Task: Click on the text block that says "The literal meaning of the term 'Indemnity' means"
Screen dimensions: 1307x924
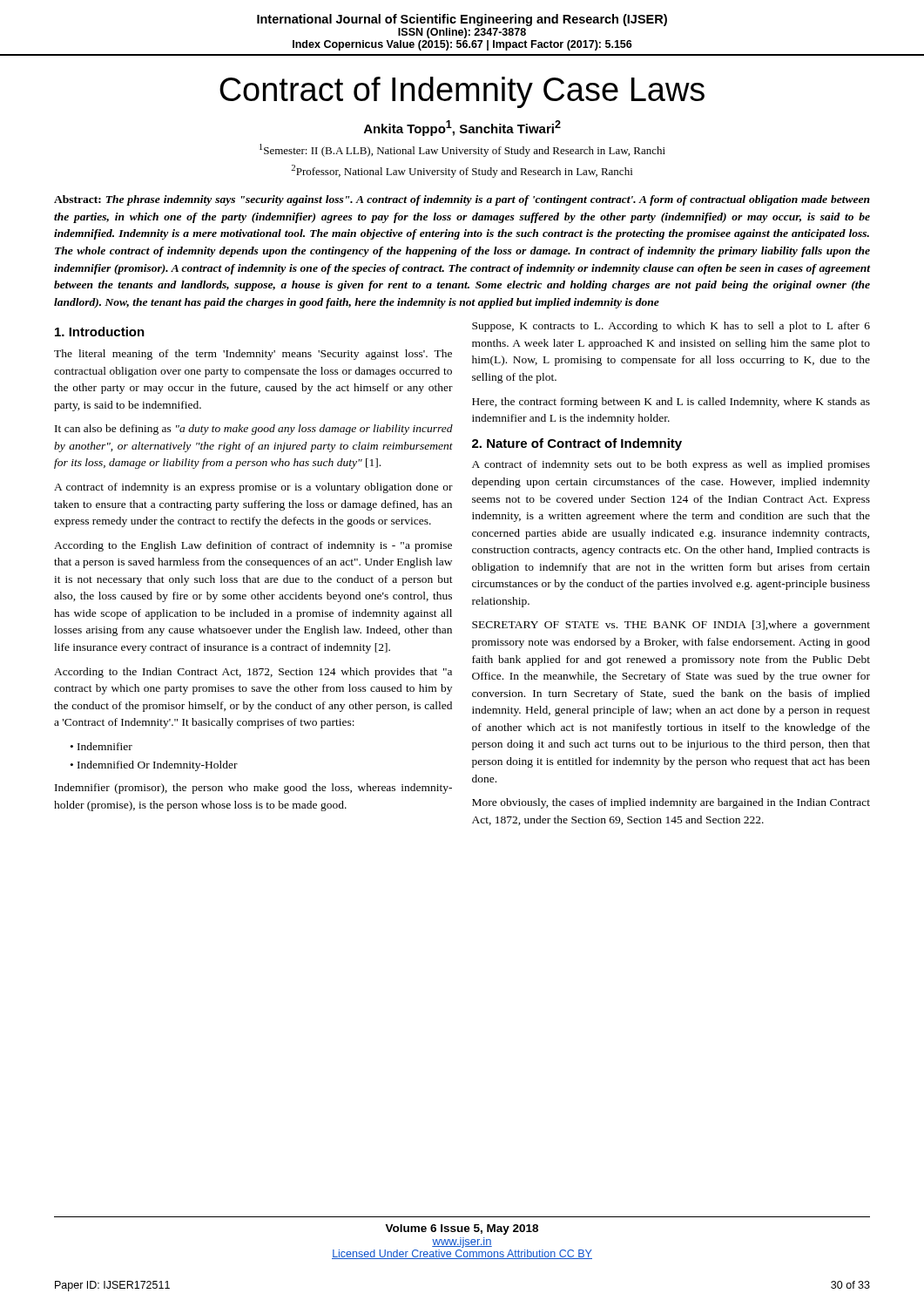Action: tap(253, 538)
